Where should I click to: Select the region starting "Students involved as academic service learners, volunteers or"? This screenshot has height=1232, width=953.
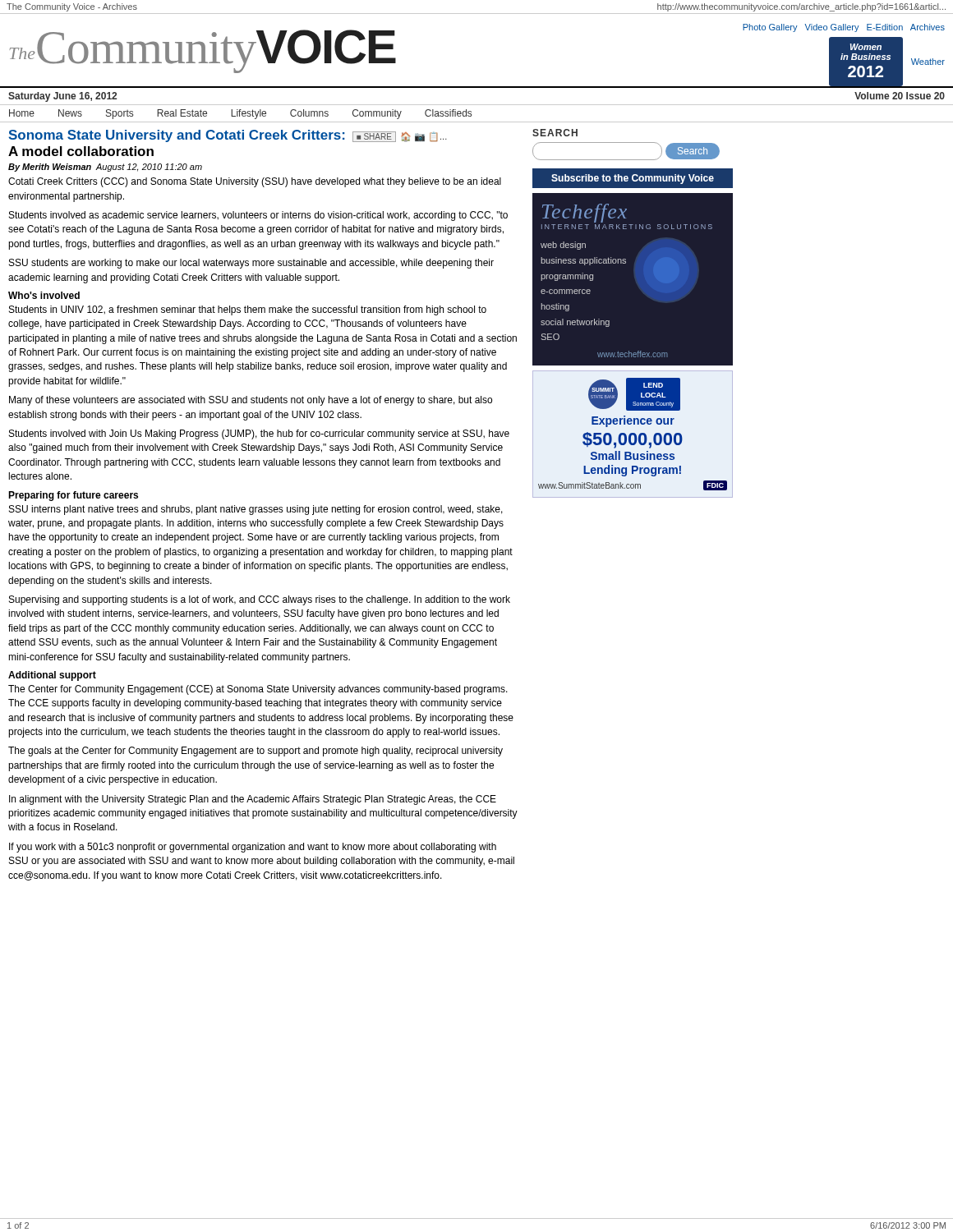pyautogui.click(x=258, y=229)
